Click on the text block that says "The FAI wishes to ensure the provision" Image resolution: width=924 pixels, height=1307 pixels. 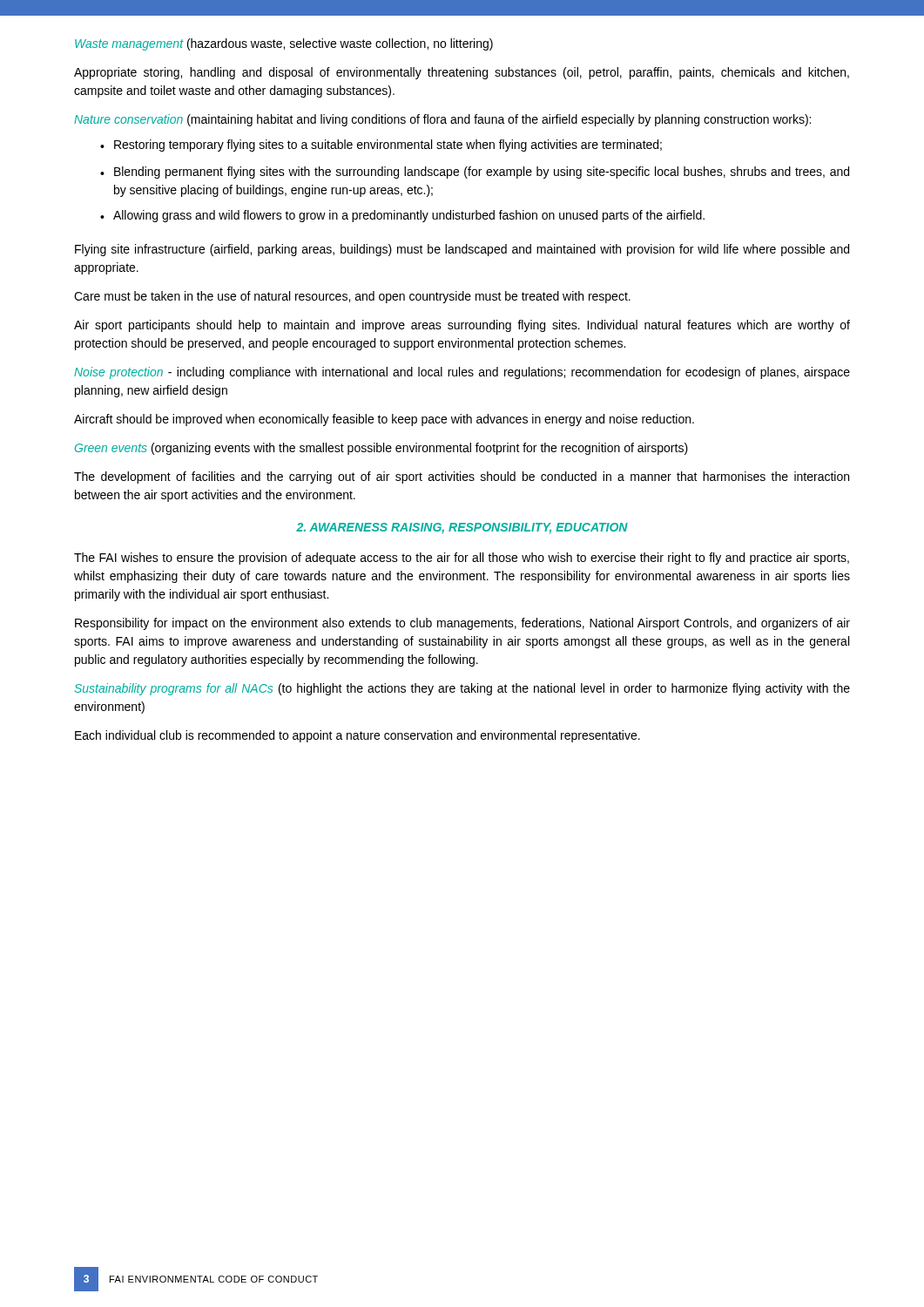462,576
